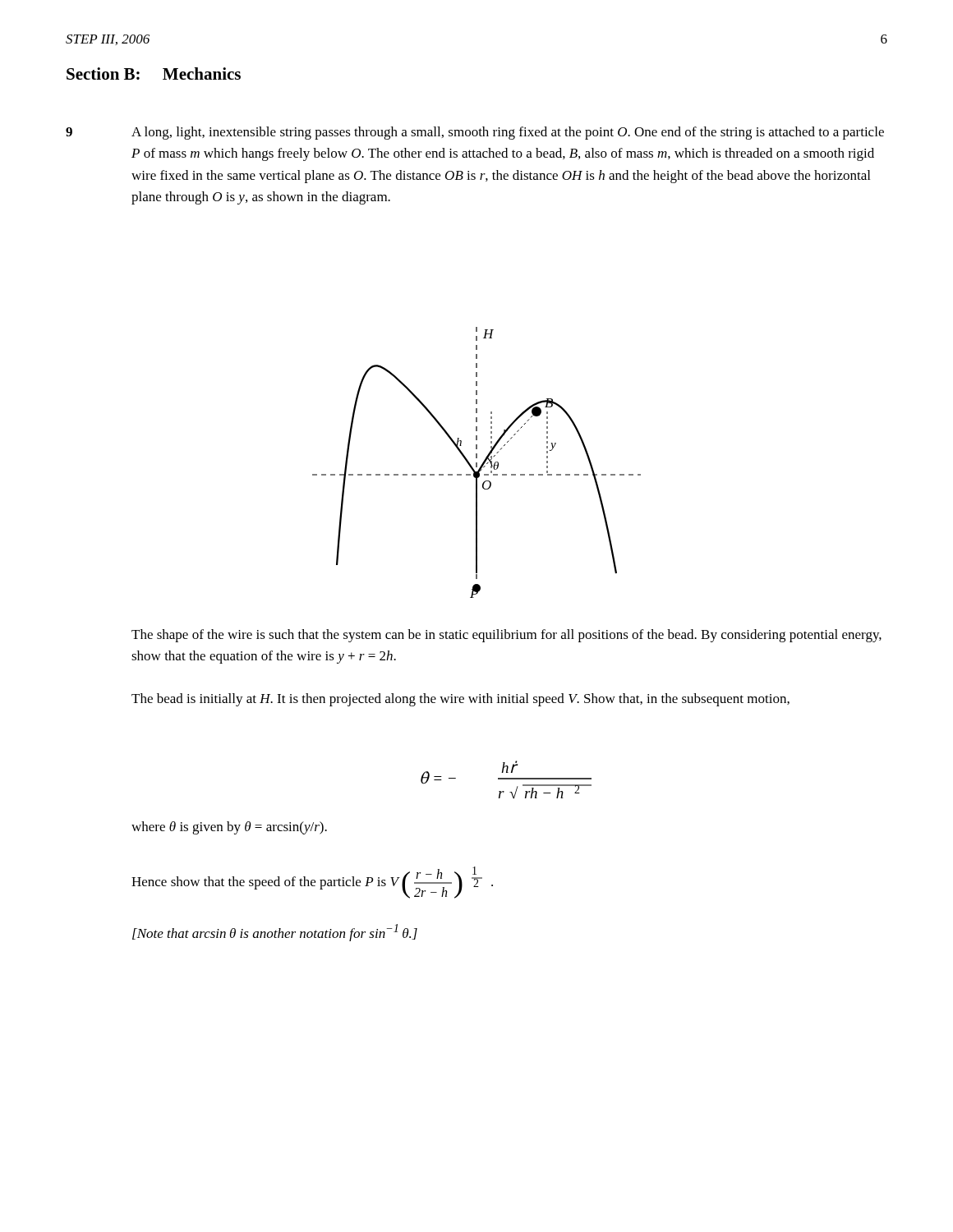Find the element starting "The shape of the wire is"
The image size is (953, 1232).
[x=507, y=645]
